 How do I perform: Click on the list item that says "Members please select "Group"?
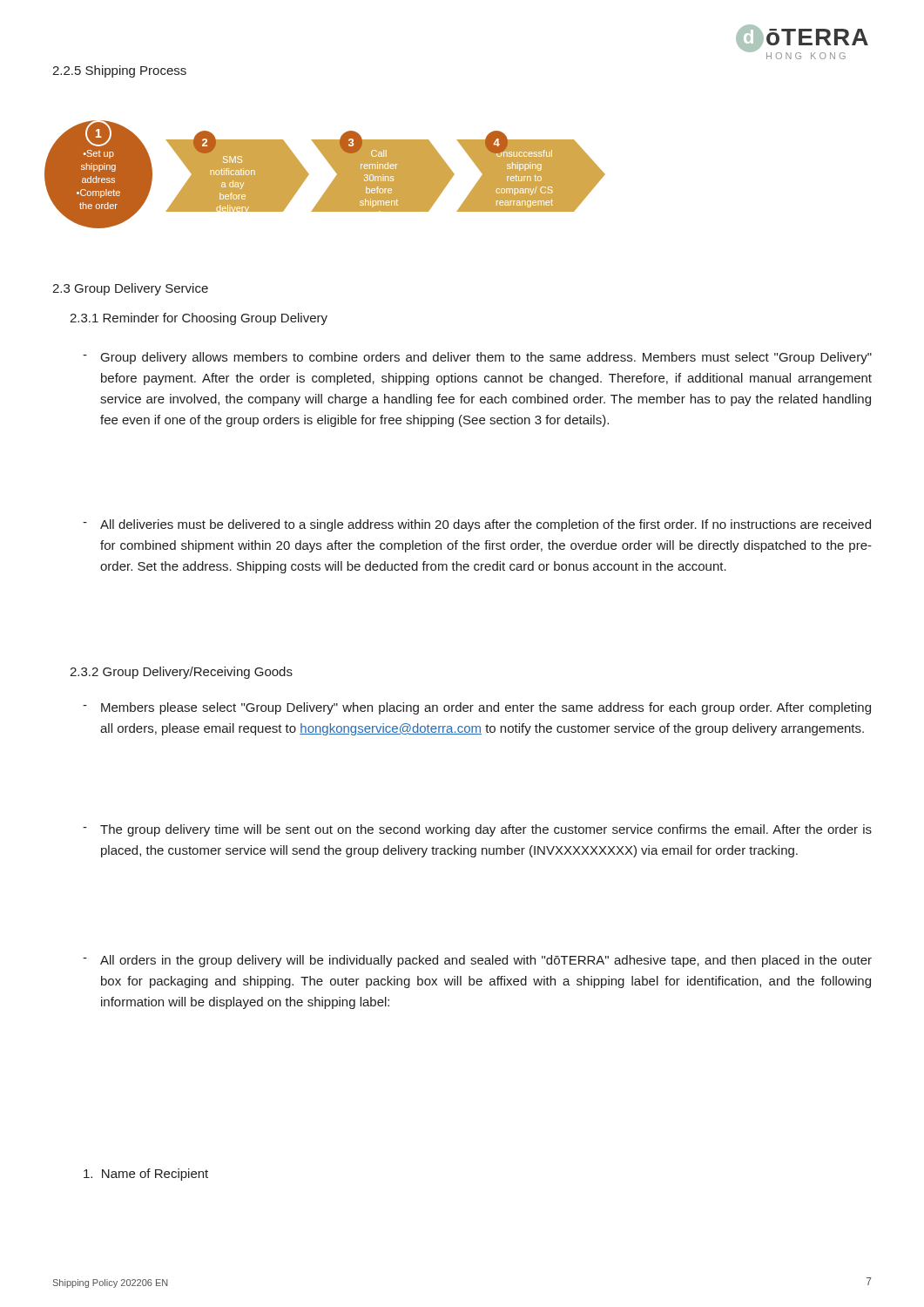[486, 718]
